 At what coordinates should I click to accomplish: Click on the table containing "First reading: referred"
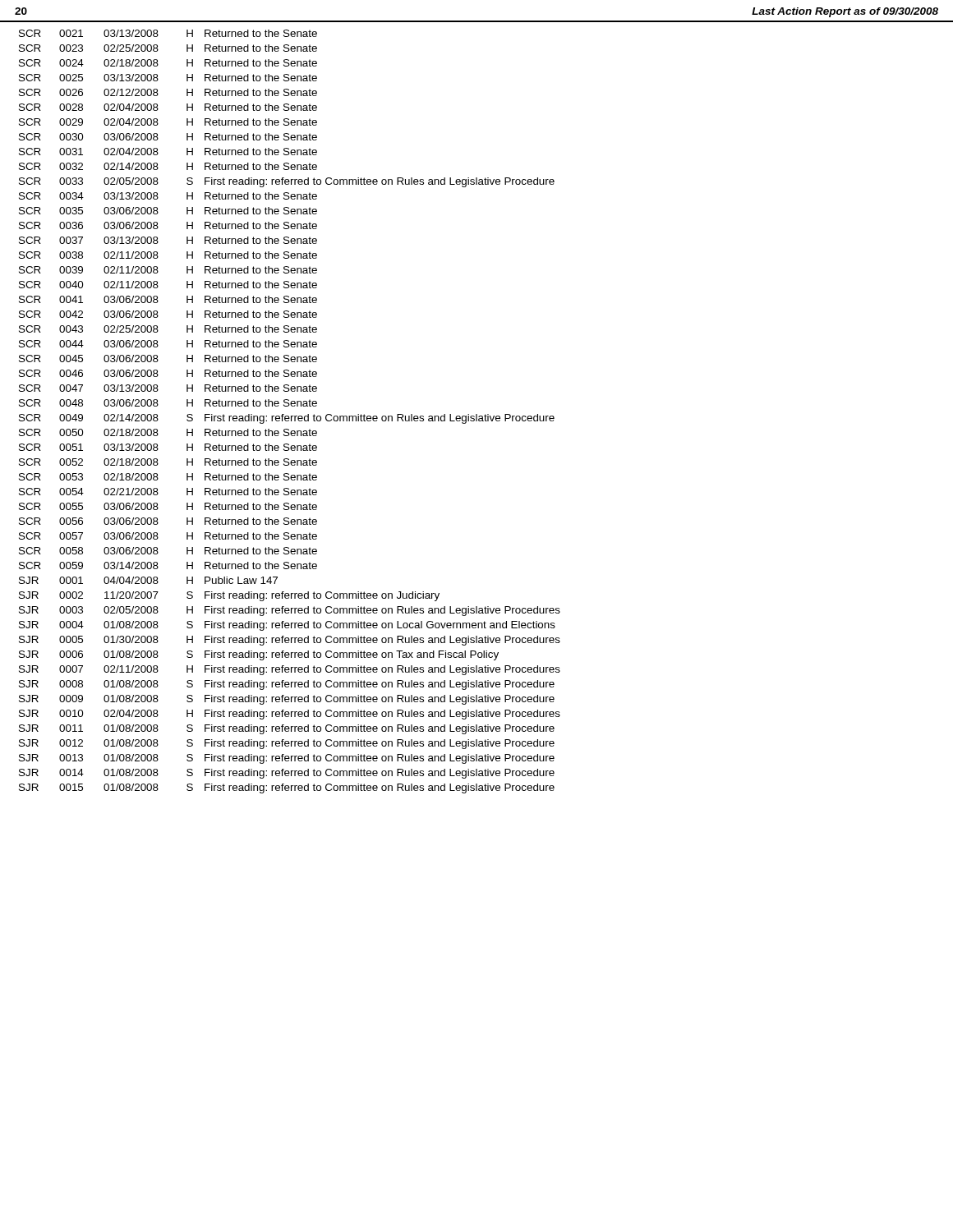click(x=476, y=408)
